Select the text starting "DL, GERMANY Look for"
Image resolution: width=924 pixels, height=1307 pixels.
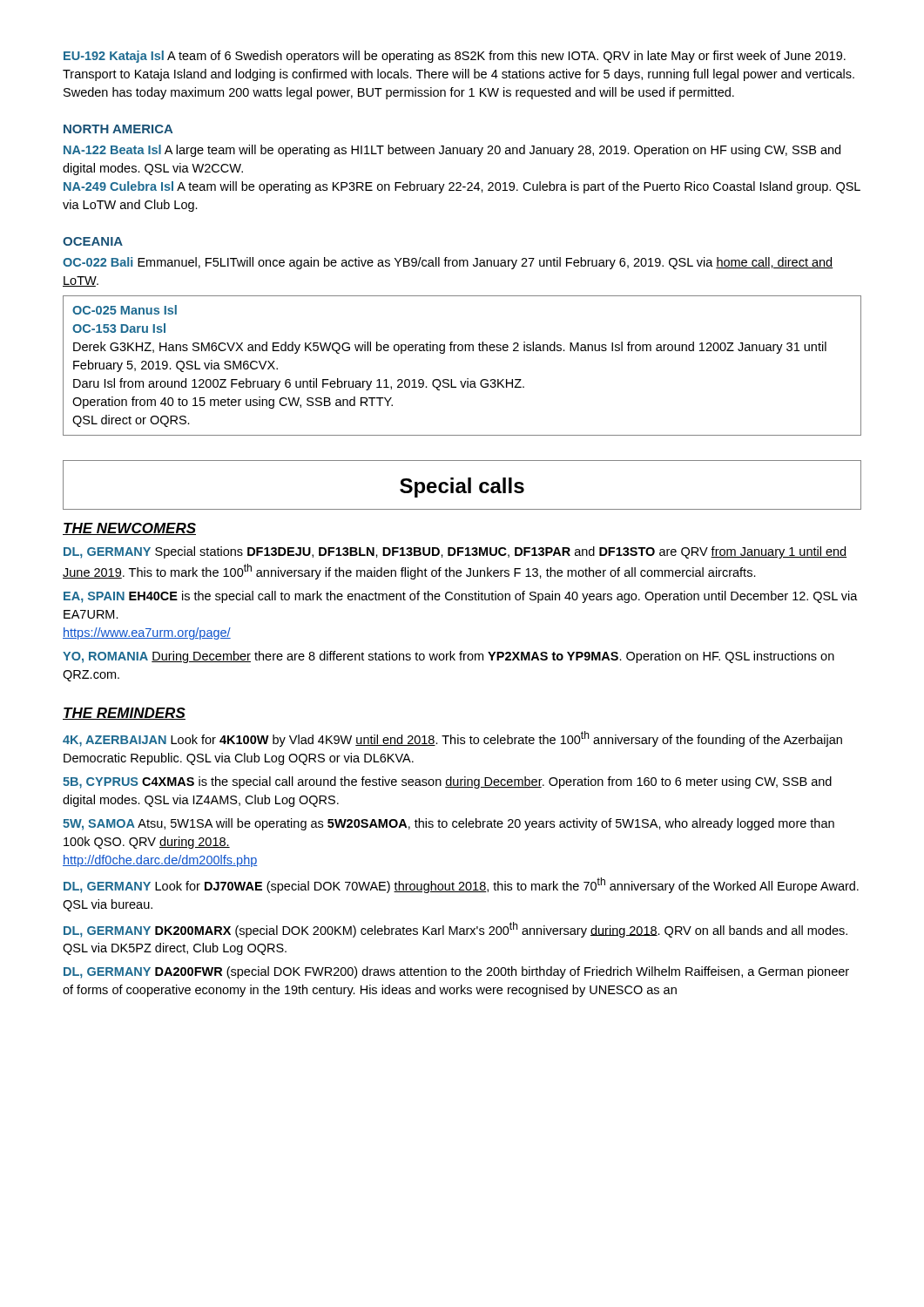pos(461,893)
